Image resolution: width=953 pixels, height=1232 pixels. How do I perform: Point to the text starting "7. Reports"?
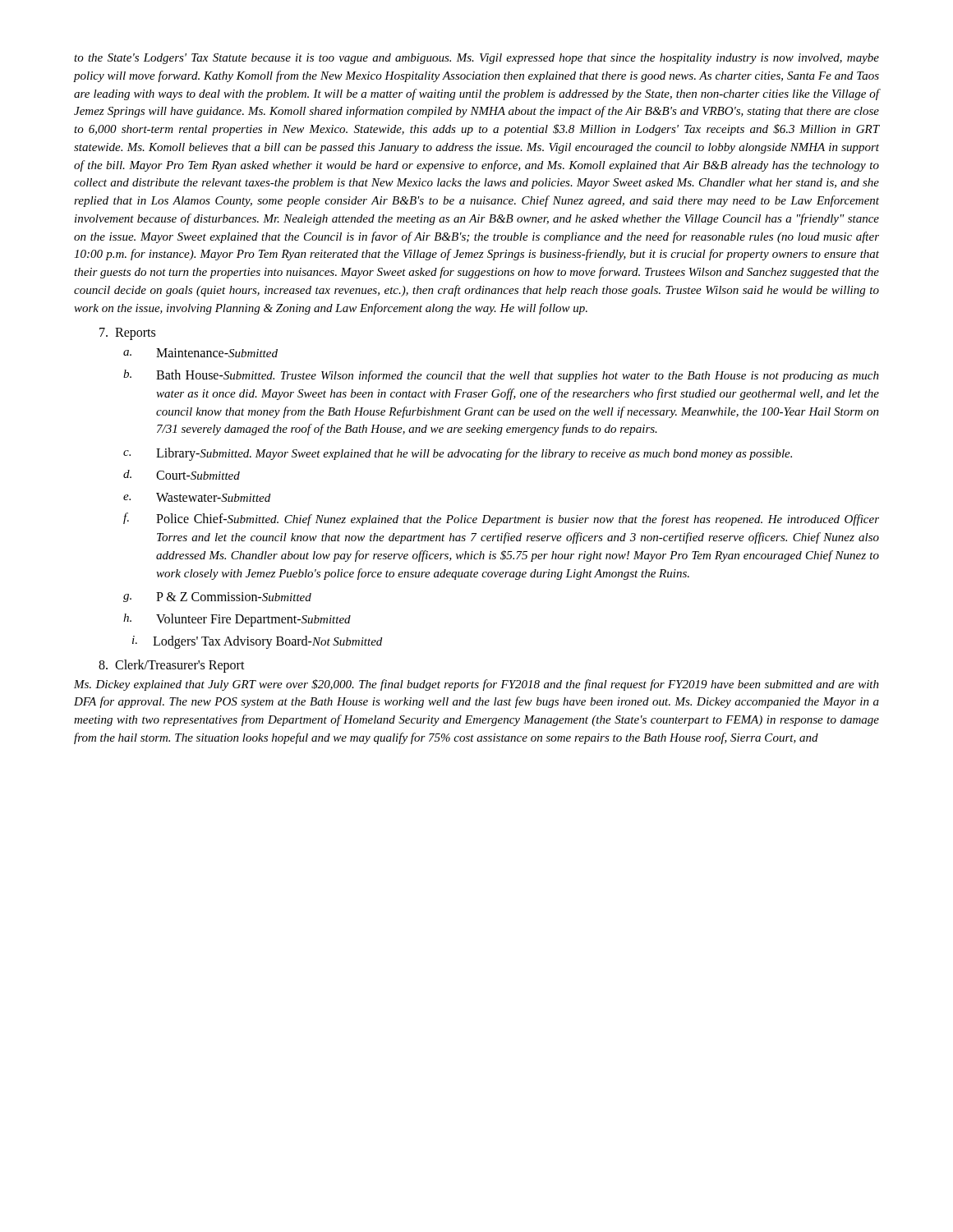tap(127, 332)
